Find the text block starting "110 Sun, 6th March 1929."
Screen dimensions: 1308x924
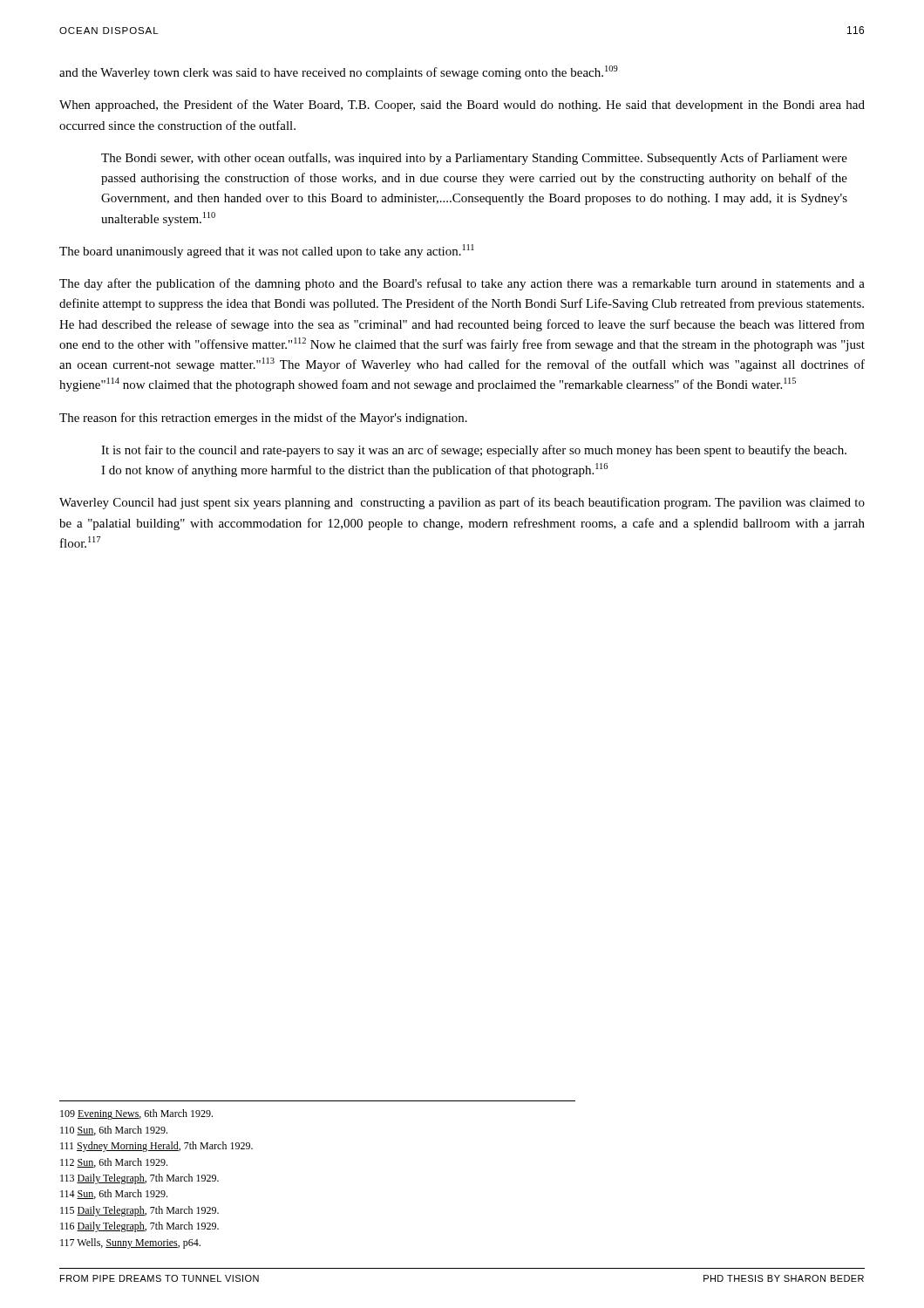(114, 1130)
